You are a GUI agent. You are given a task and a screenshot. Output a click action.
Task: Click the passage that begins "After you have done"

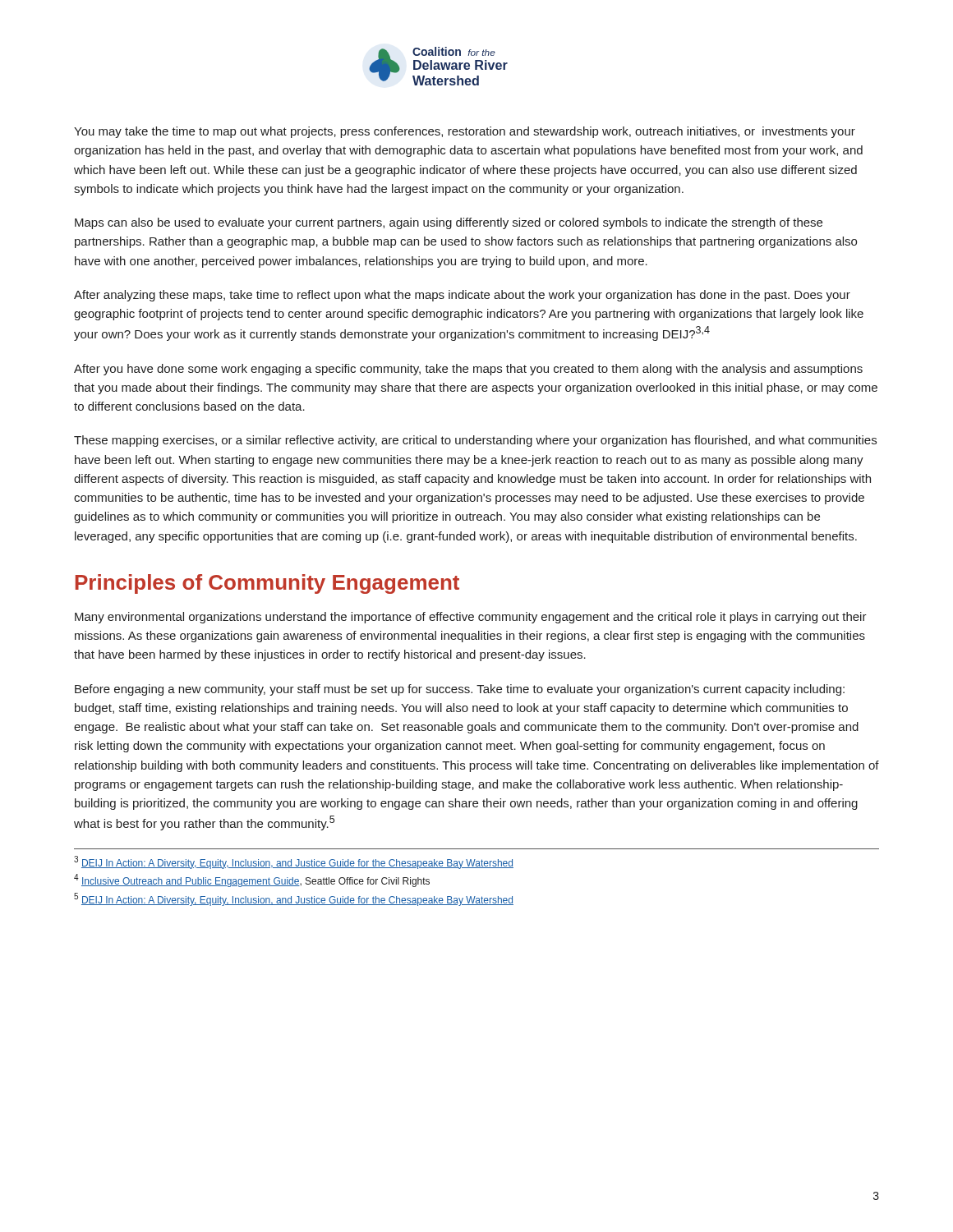[x=476, y=387]
